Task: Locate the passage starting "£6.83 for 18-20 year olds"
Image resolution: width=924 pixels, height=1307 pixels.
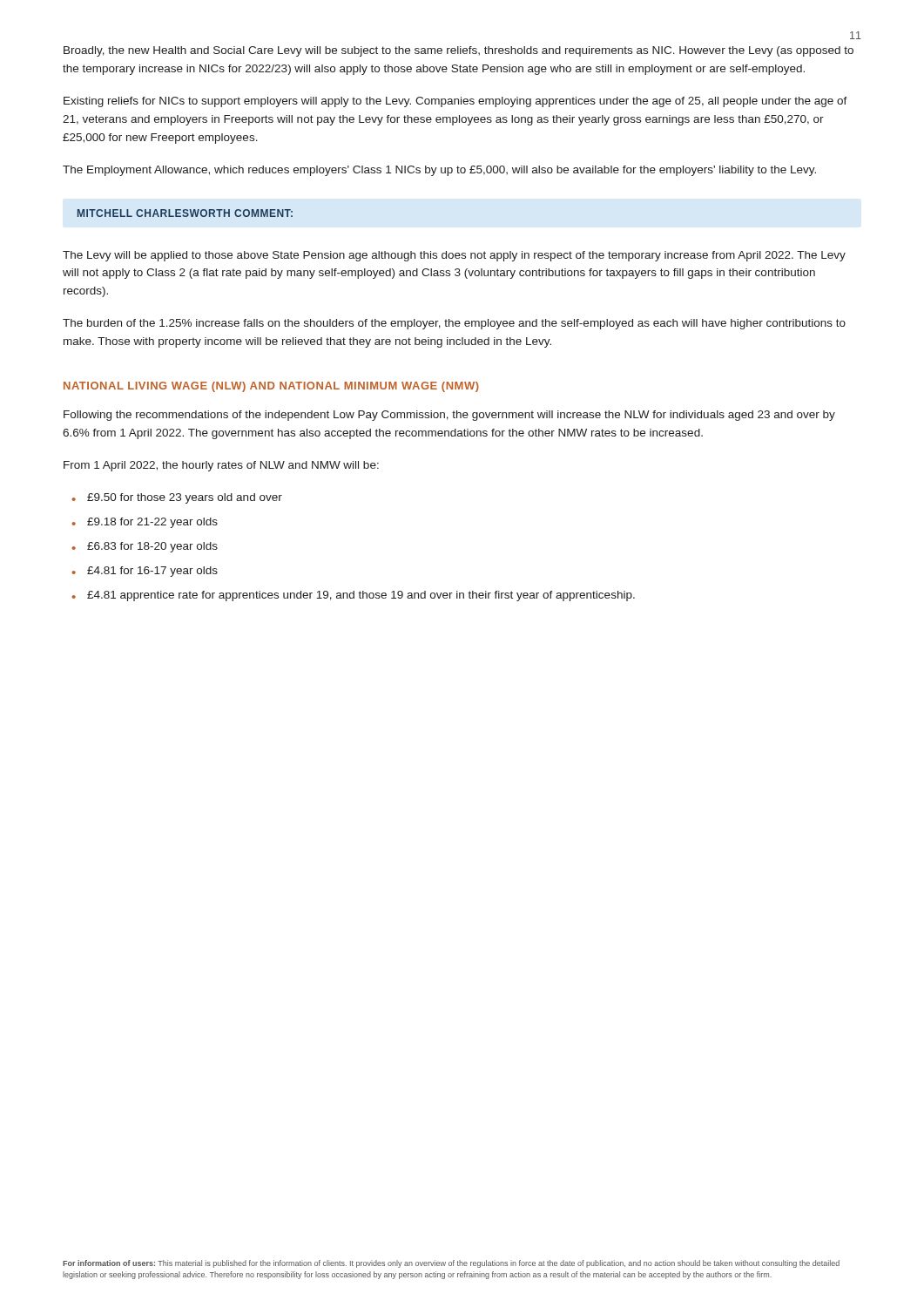Action: point(152,546)
